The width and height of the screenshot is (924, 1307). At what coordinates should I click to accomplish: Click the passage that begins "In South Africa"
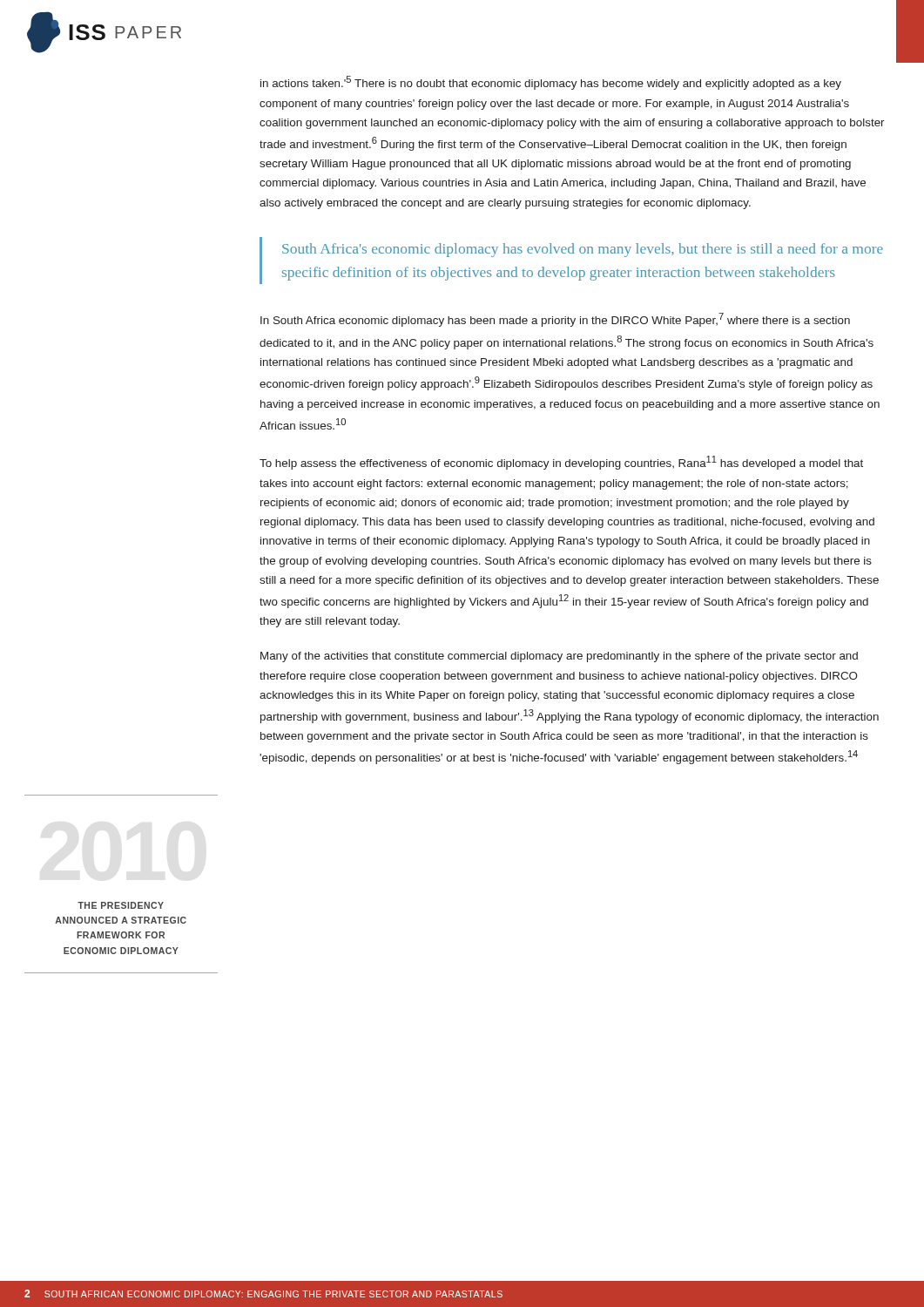pyautogui.click(x=570, y=372)
